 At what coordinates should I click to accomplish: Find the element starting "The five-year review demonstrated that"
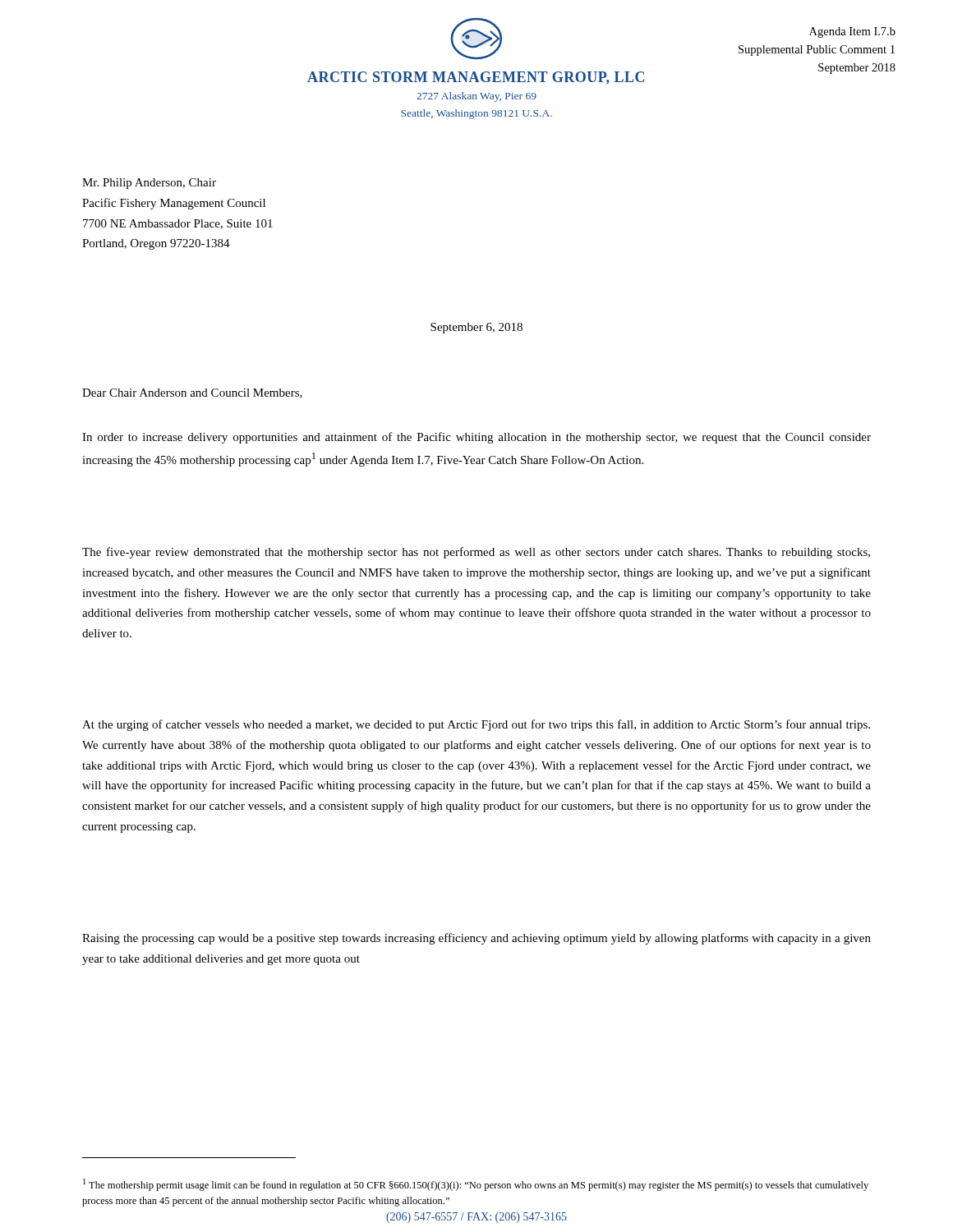(x=476, y=593)
